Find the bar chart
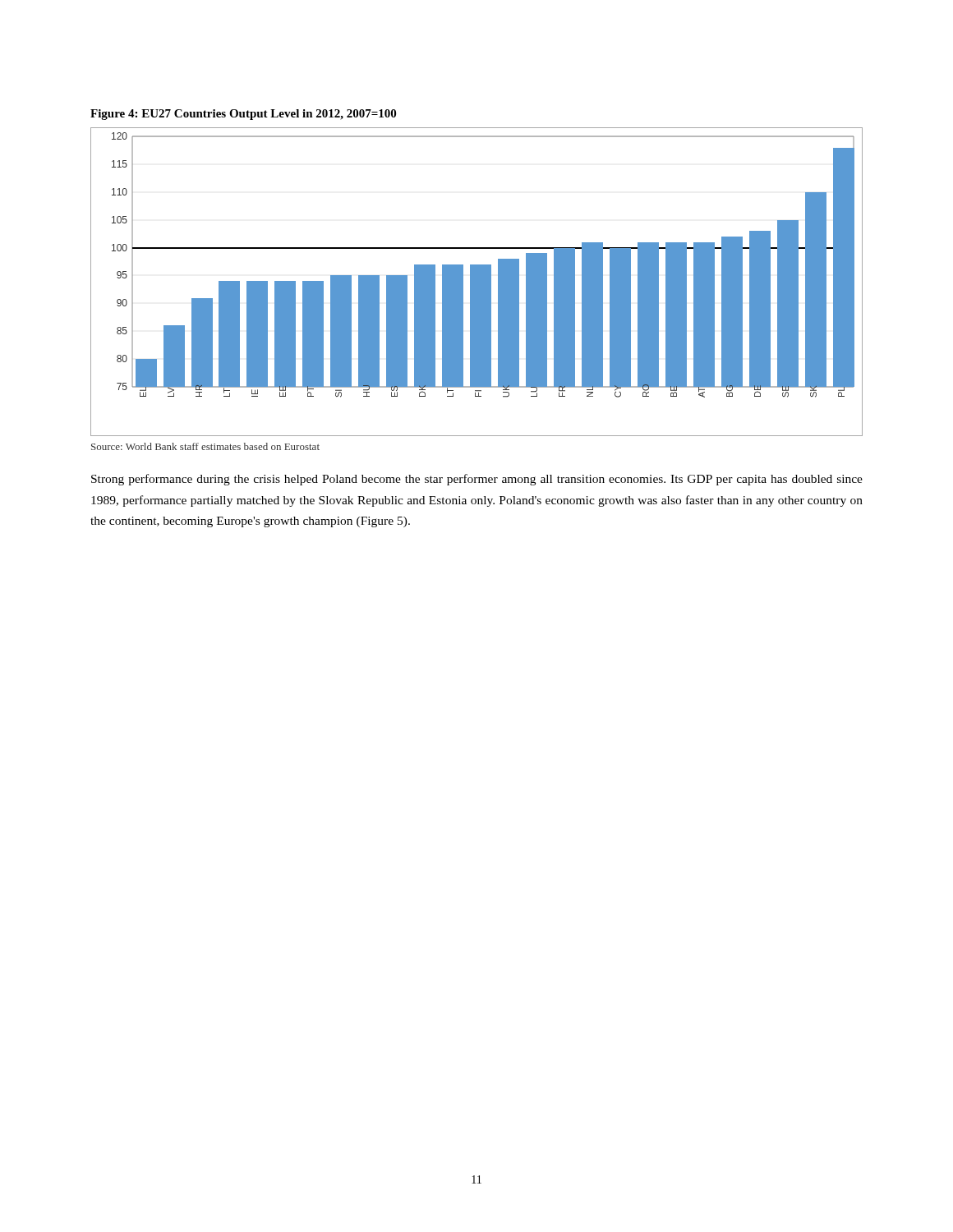The width and height of the screenshot is (953, 1232). click(476, 282)
